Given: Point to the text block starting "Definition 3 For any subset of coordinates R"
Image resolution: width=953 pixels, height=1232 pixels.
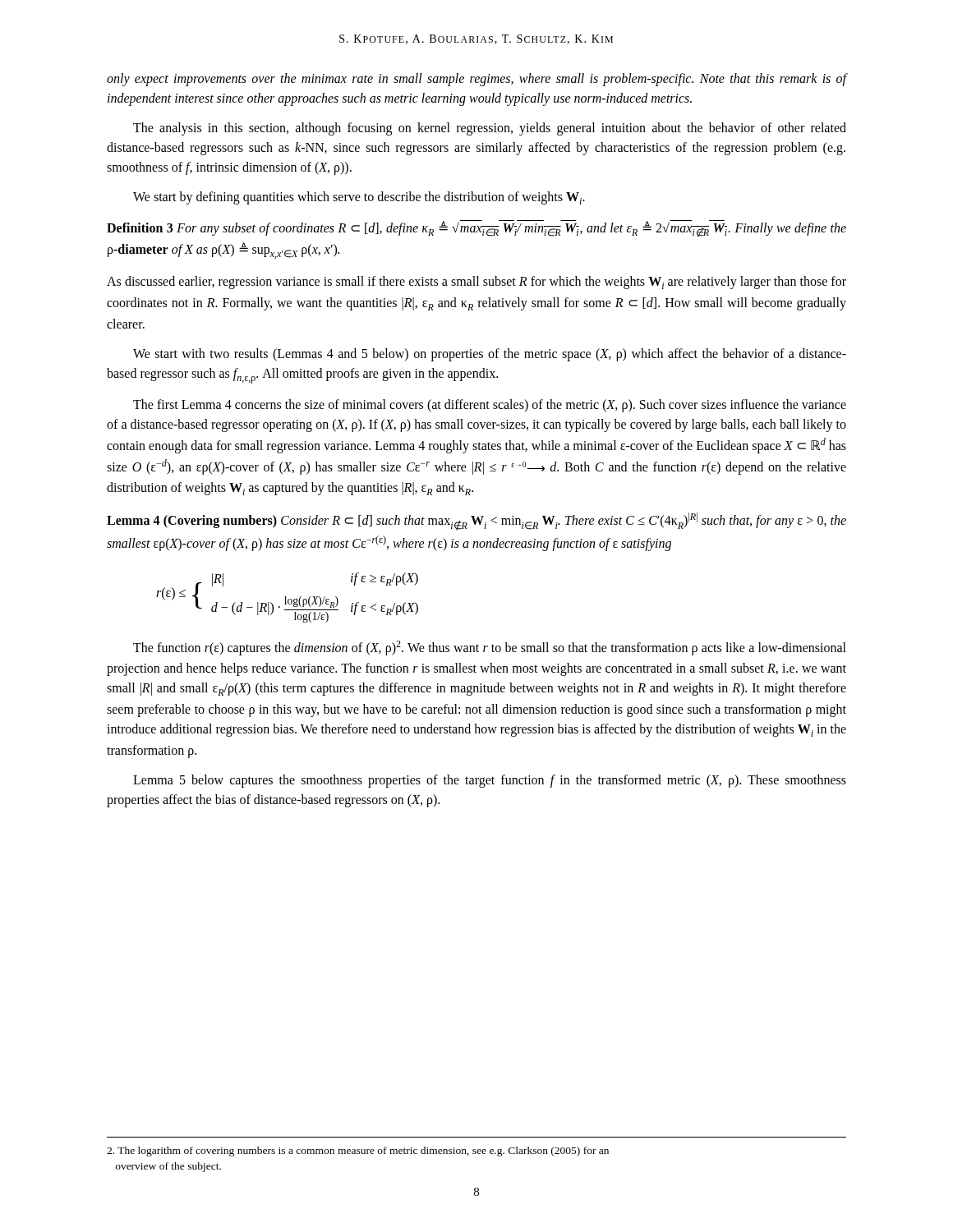Looking at the screenshot, I should point(476,240).
